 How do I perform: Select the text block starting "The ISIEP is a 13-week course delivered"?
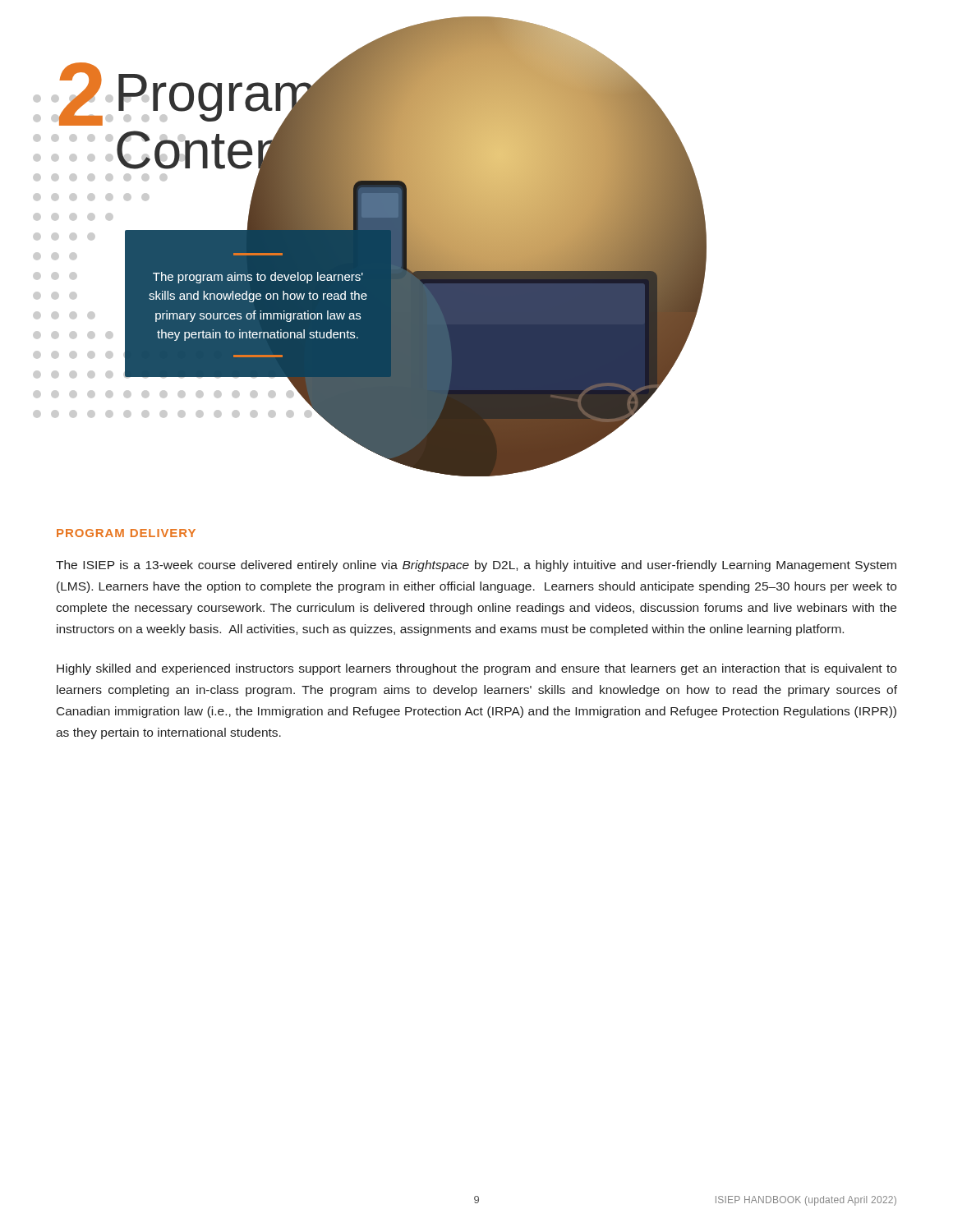click(x=476, y=597)
